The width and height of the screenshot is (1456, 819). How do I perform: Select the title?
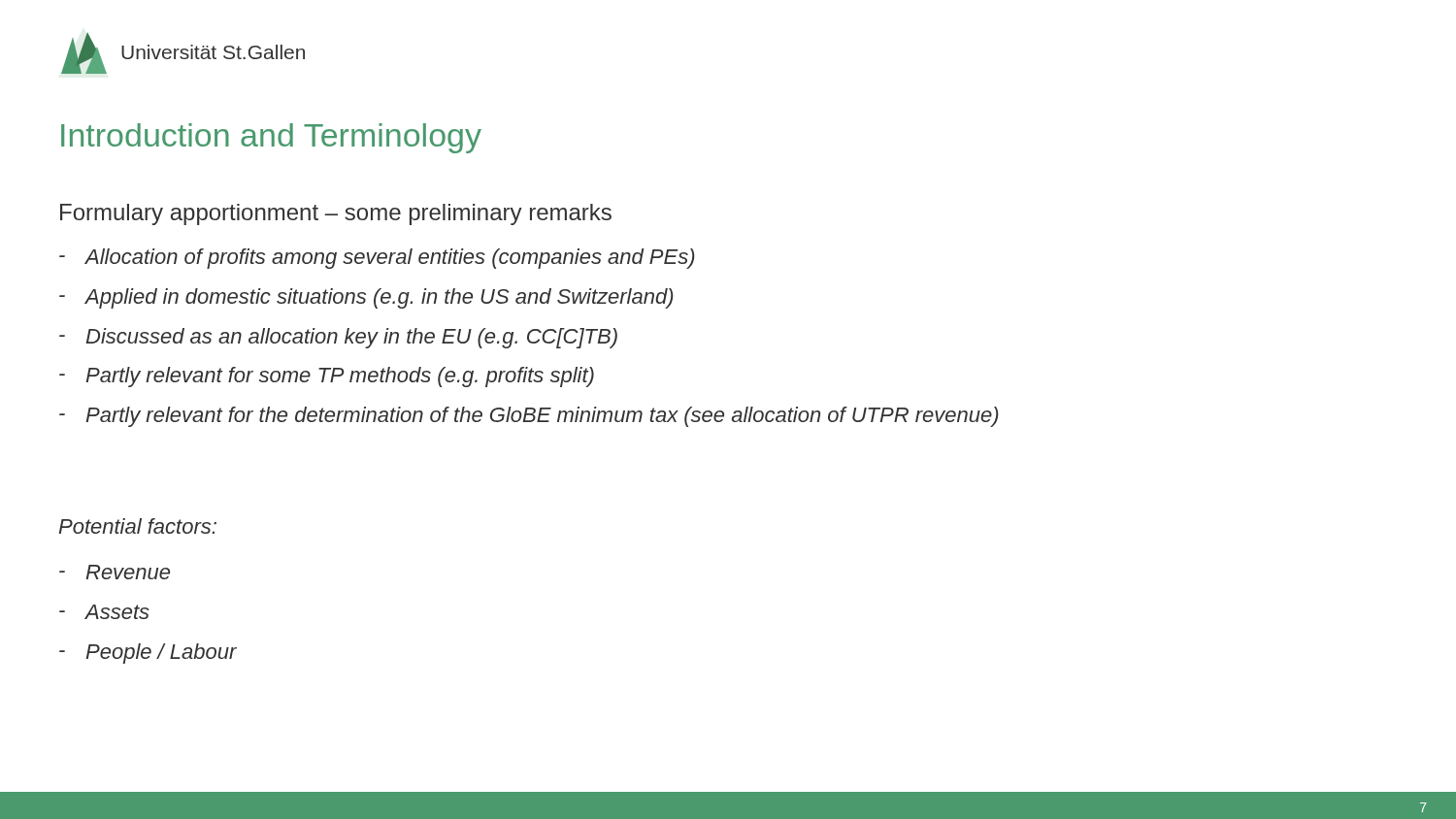pyautogui.click(x=270, y=135)
